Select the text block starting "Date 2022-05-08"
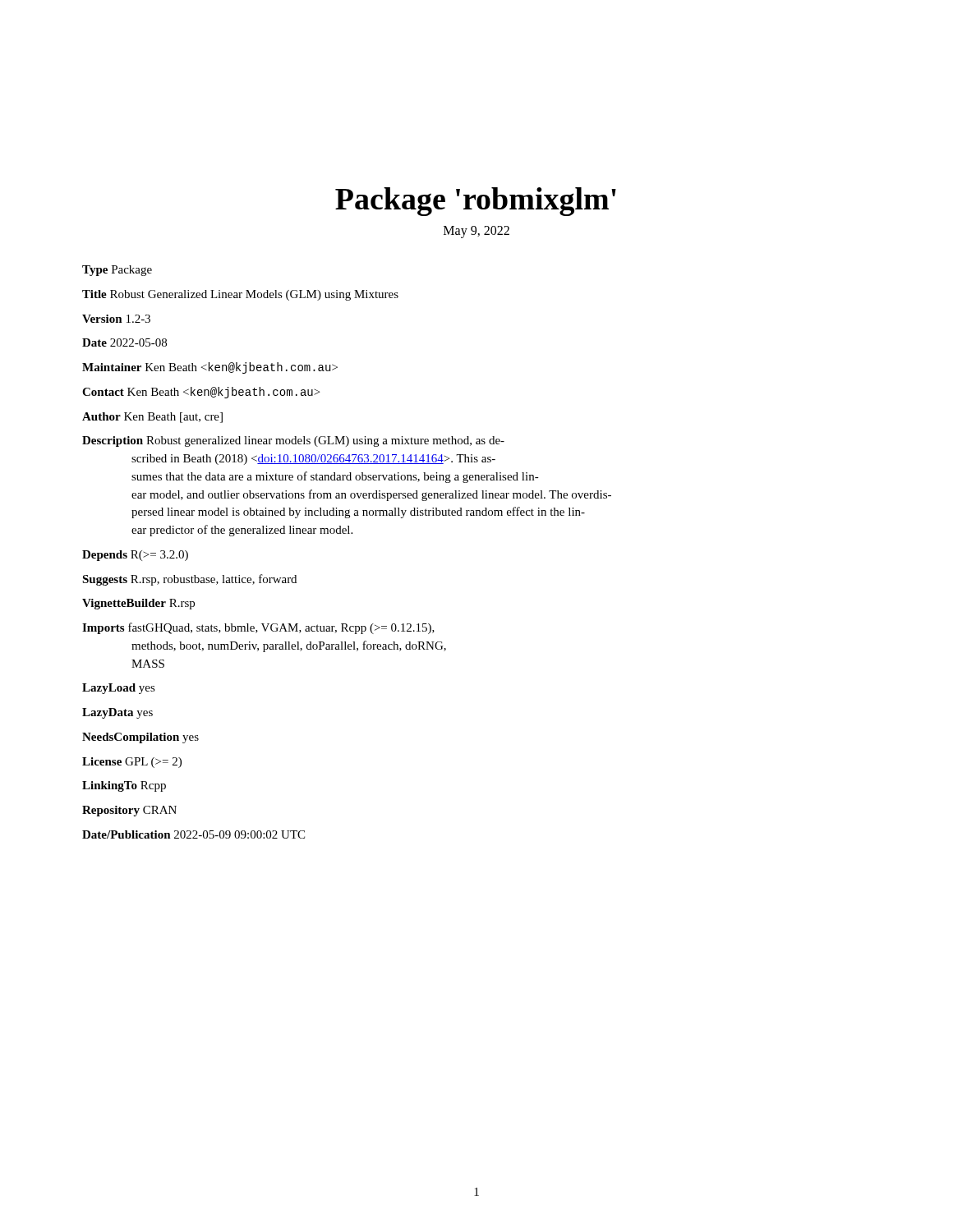The height and width of the screenshot is (1232, 953). click(125, 343)
